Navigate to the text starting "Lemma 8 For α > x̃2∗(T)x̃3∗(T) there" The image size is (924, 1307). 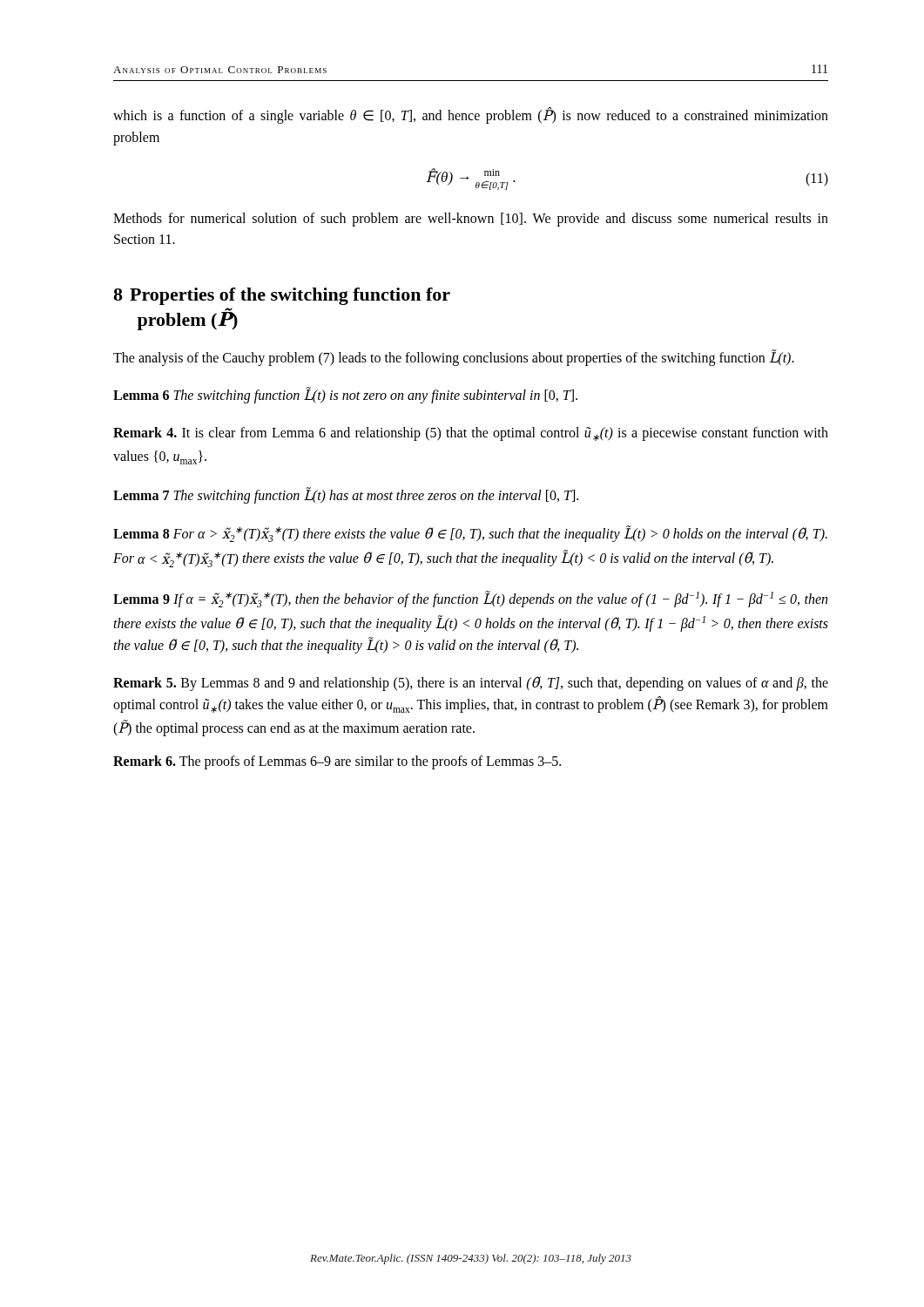pos(471,547)
